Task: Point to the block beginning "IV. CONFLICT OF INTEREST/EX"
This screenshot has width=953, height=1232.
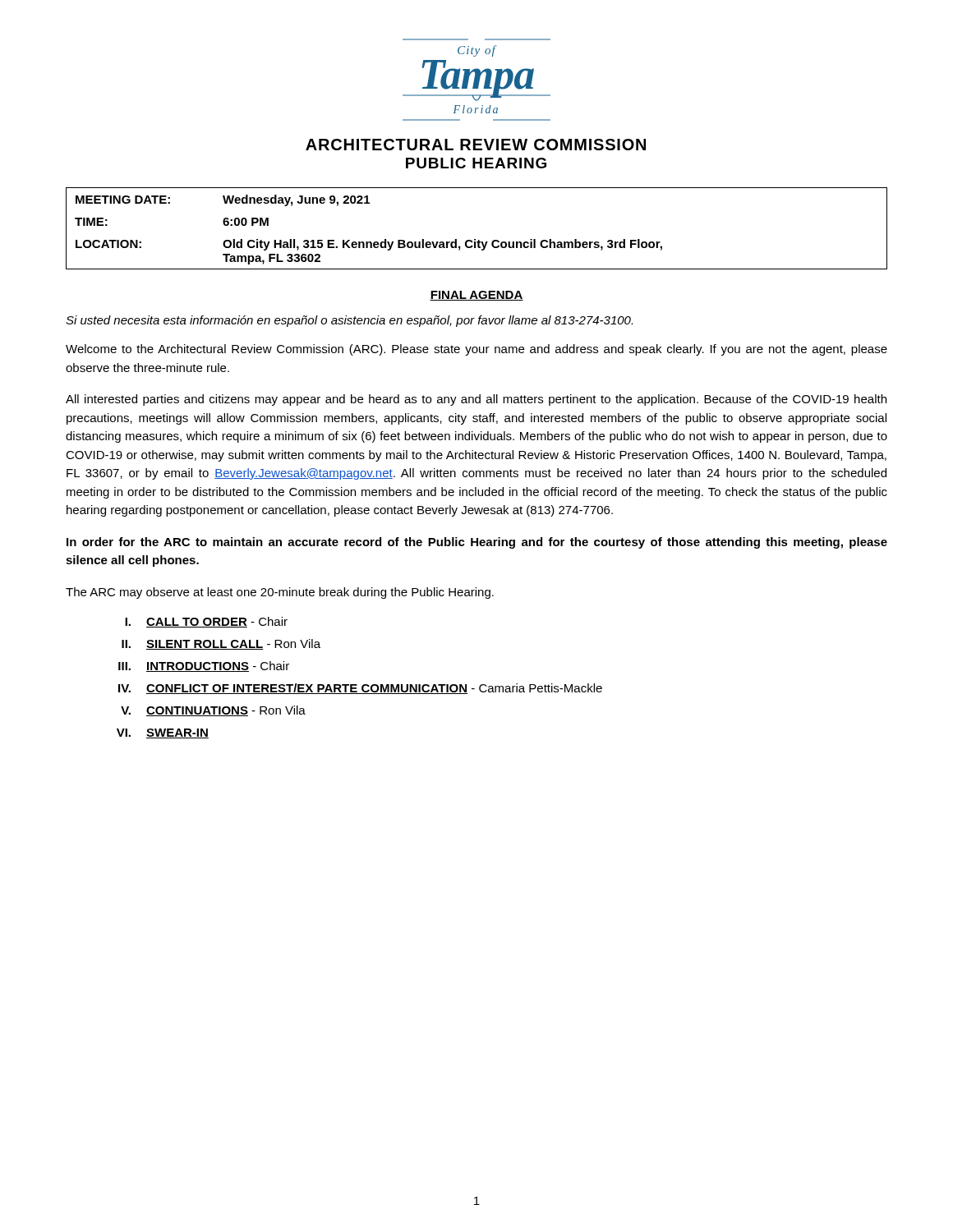Action: 476,688
